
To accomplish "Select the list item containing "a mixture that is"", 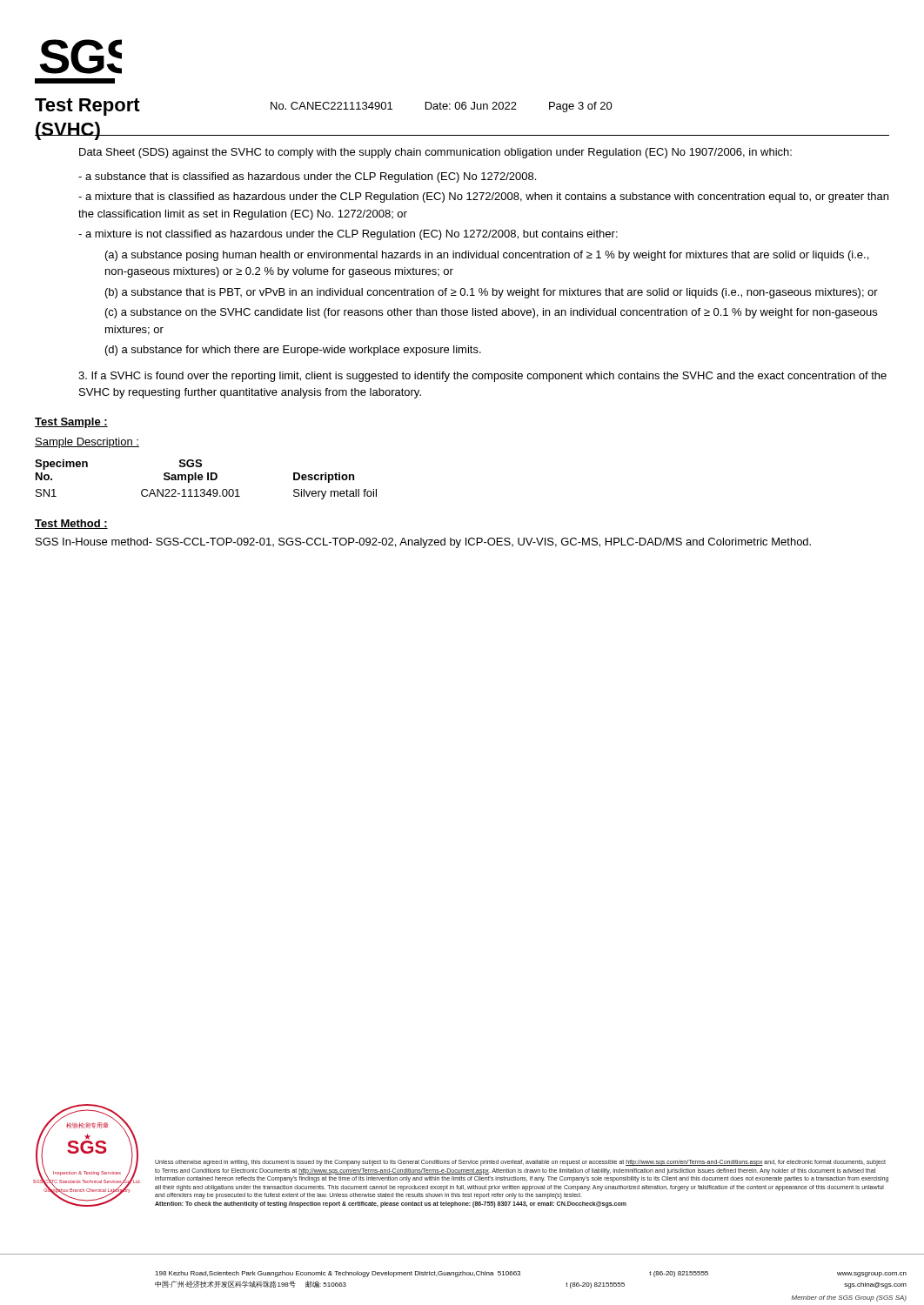I will click(484, 205).
